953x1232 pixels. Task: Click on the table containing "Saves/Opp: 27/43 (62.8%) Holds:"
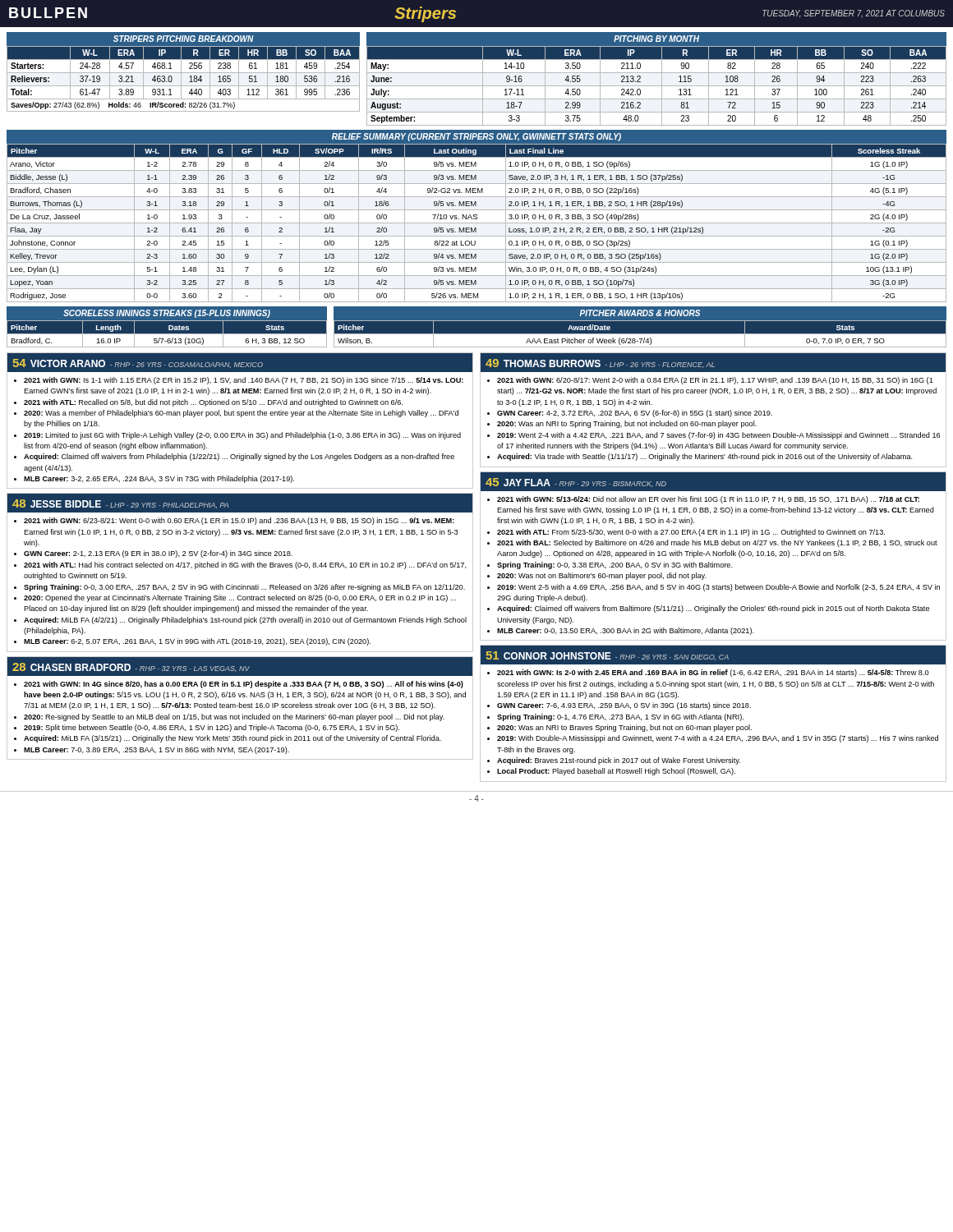[183, 79]
